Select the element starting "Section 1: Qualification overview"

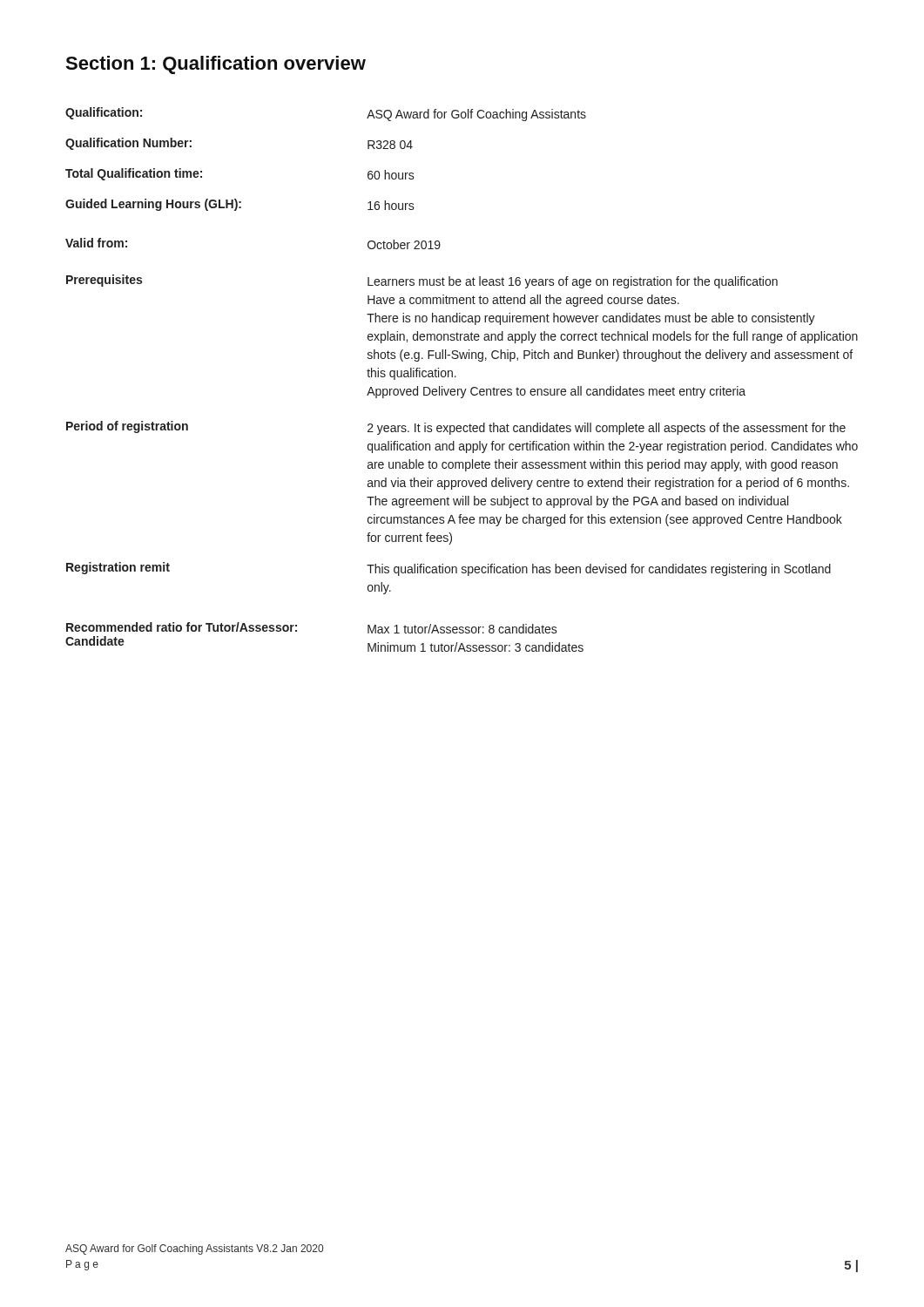pos(215,63)
